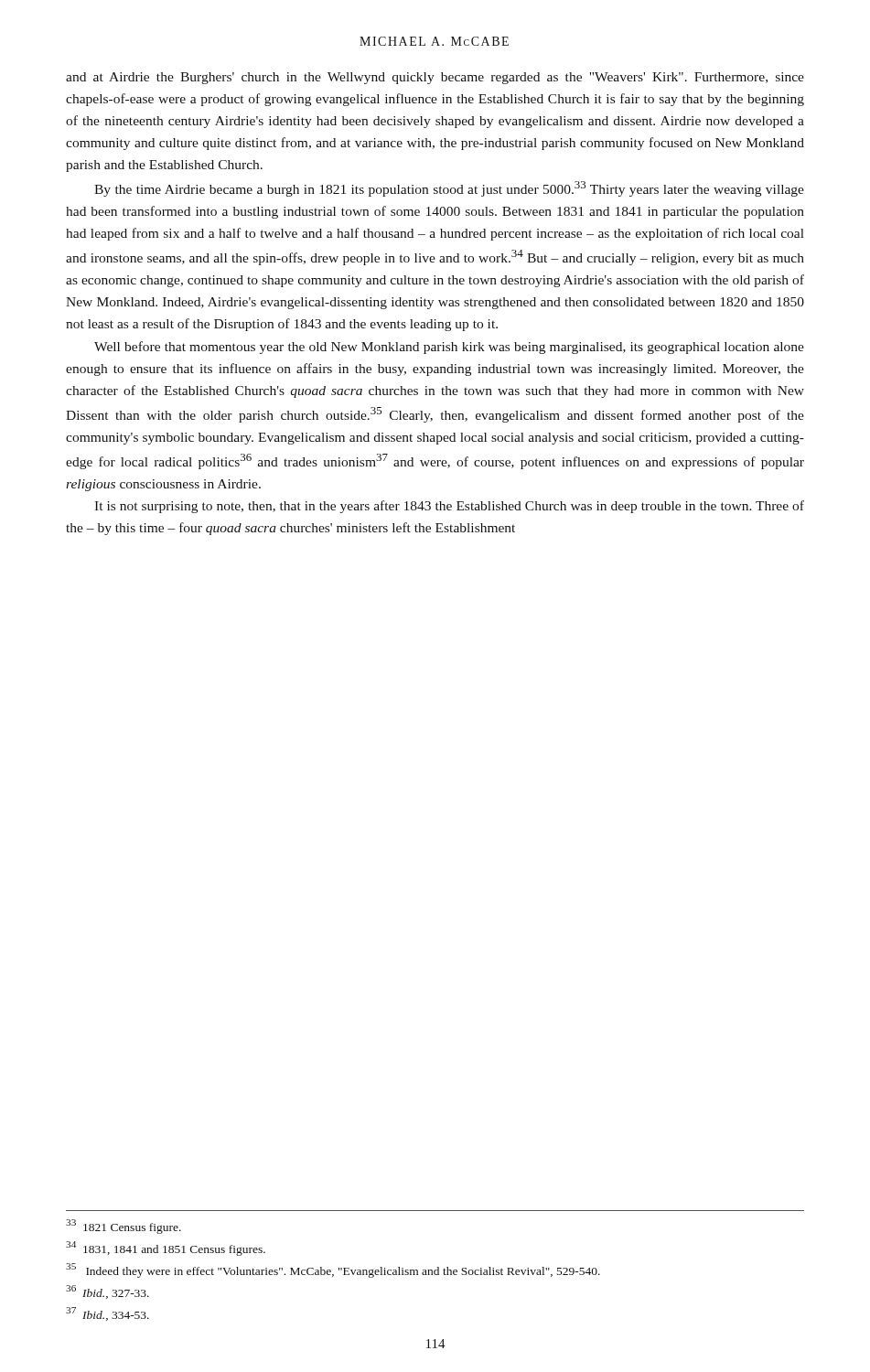870x1372 pixels.
Task: Click on the region starting "36 Ibid., 327-33."
Action: [x=108, y=1291]
